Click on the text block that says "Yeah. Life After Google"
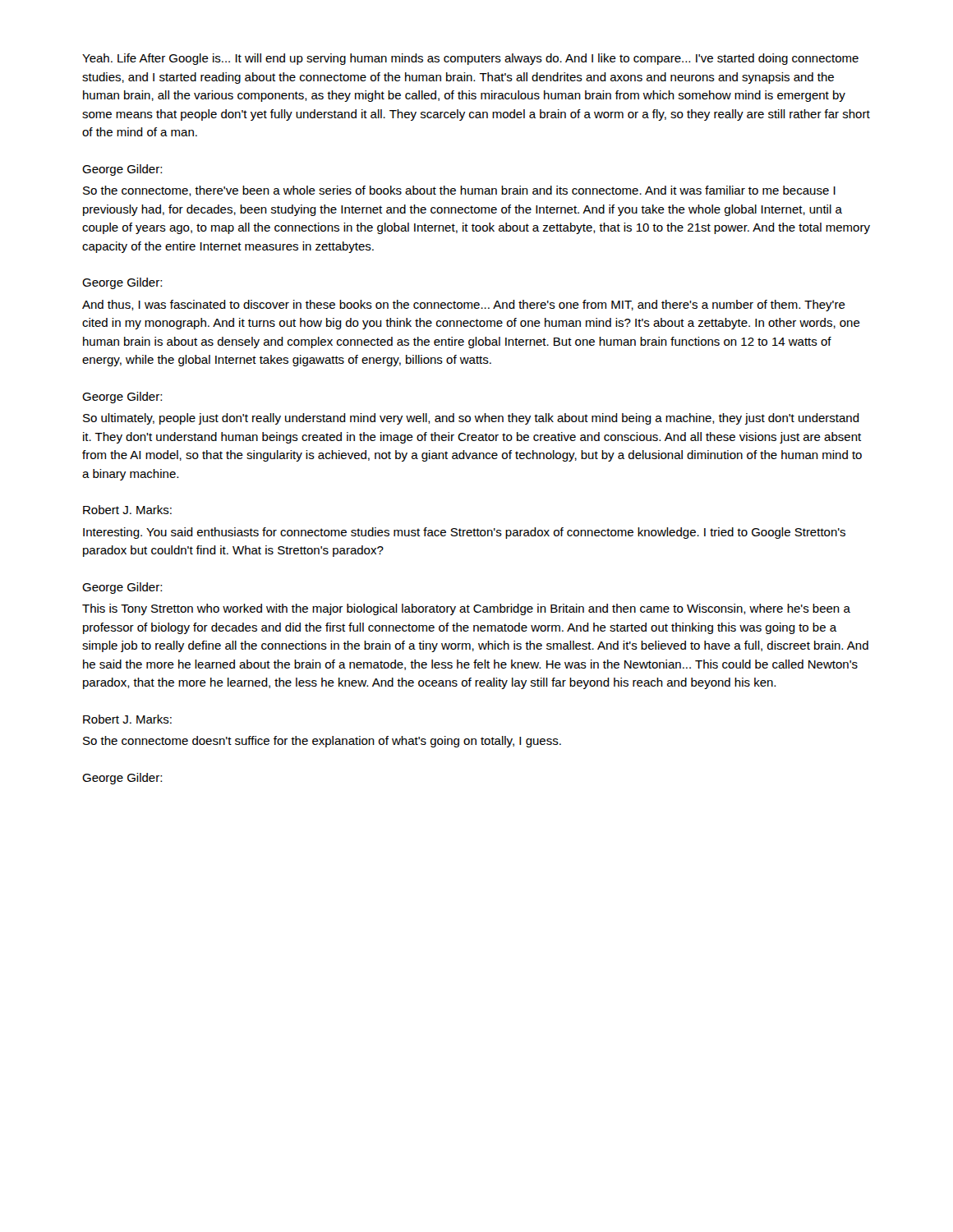Viewport: 953px width, 1232px height. (x=476, y=95)
